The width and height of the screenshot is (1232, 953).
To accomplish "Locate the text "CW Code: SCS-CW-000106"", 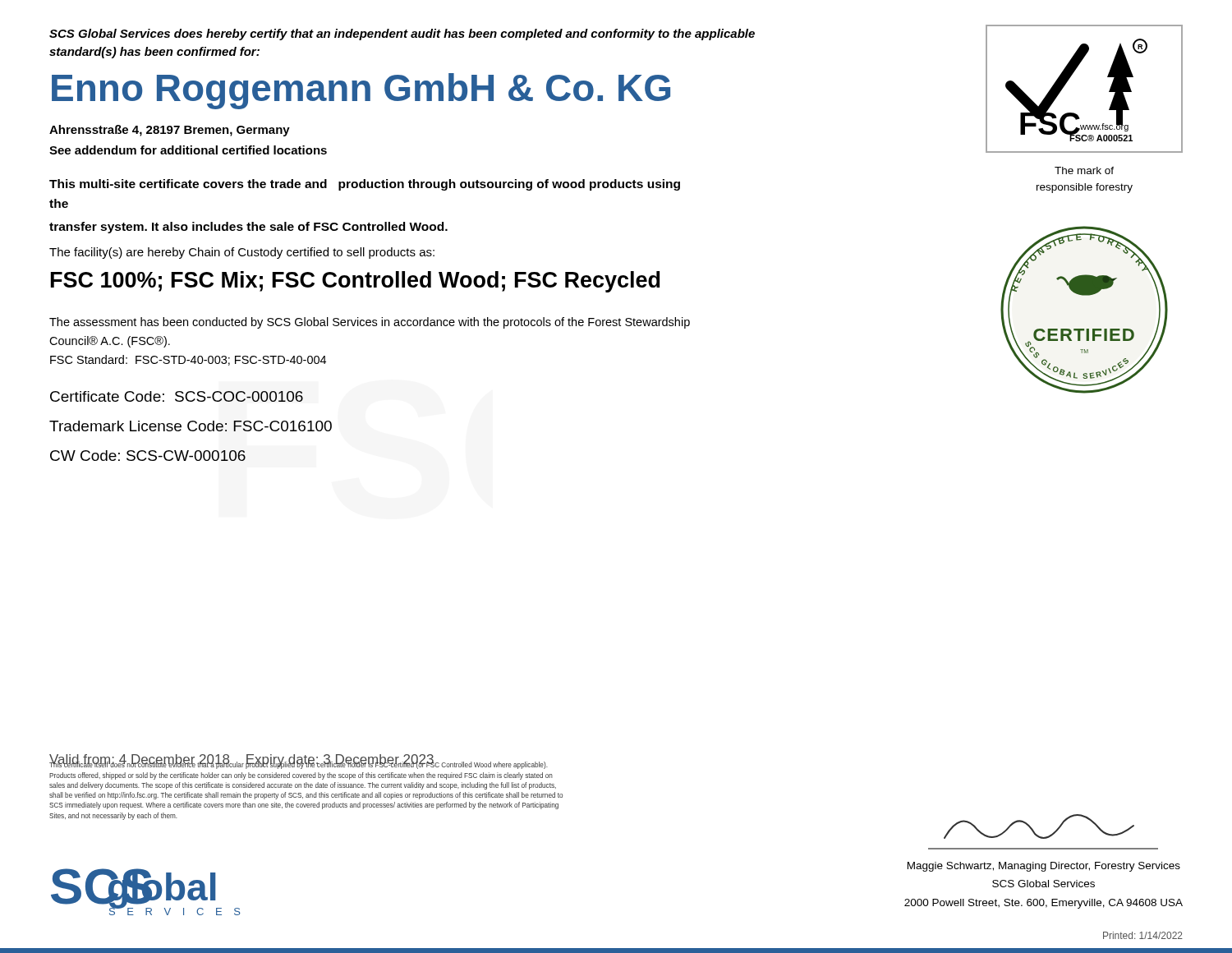I will click(x=148, y=455).
